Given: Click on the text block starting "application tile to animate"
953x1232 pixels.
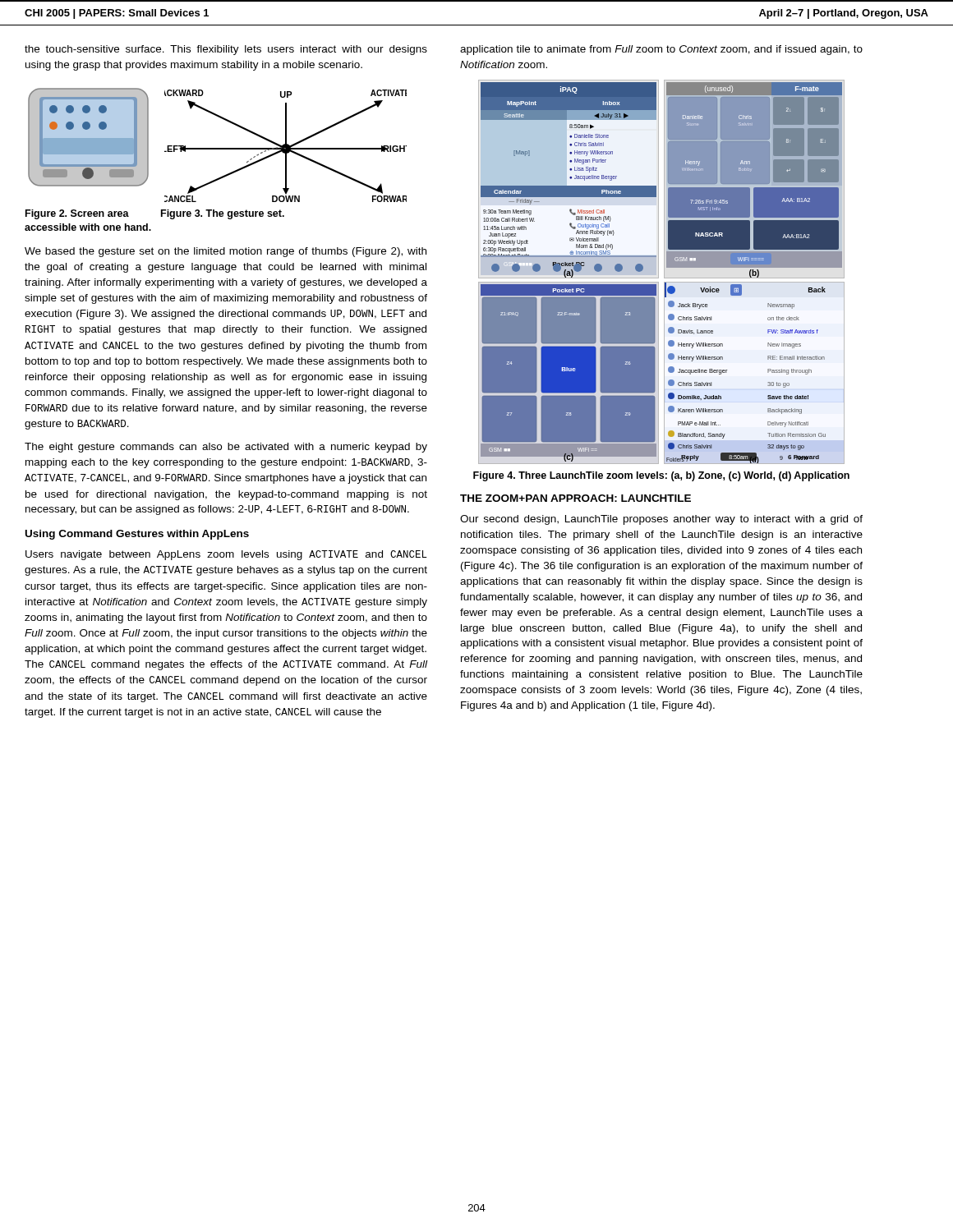Looking at the screenshot, I should coord(661,58).
